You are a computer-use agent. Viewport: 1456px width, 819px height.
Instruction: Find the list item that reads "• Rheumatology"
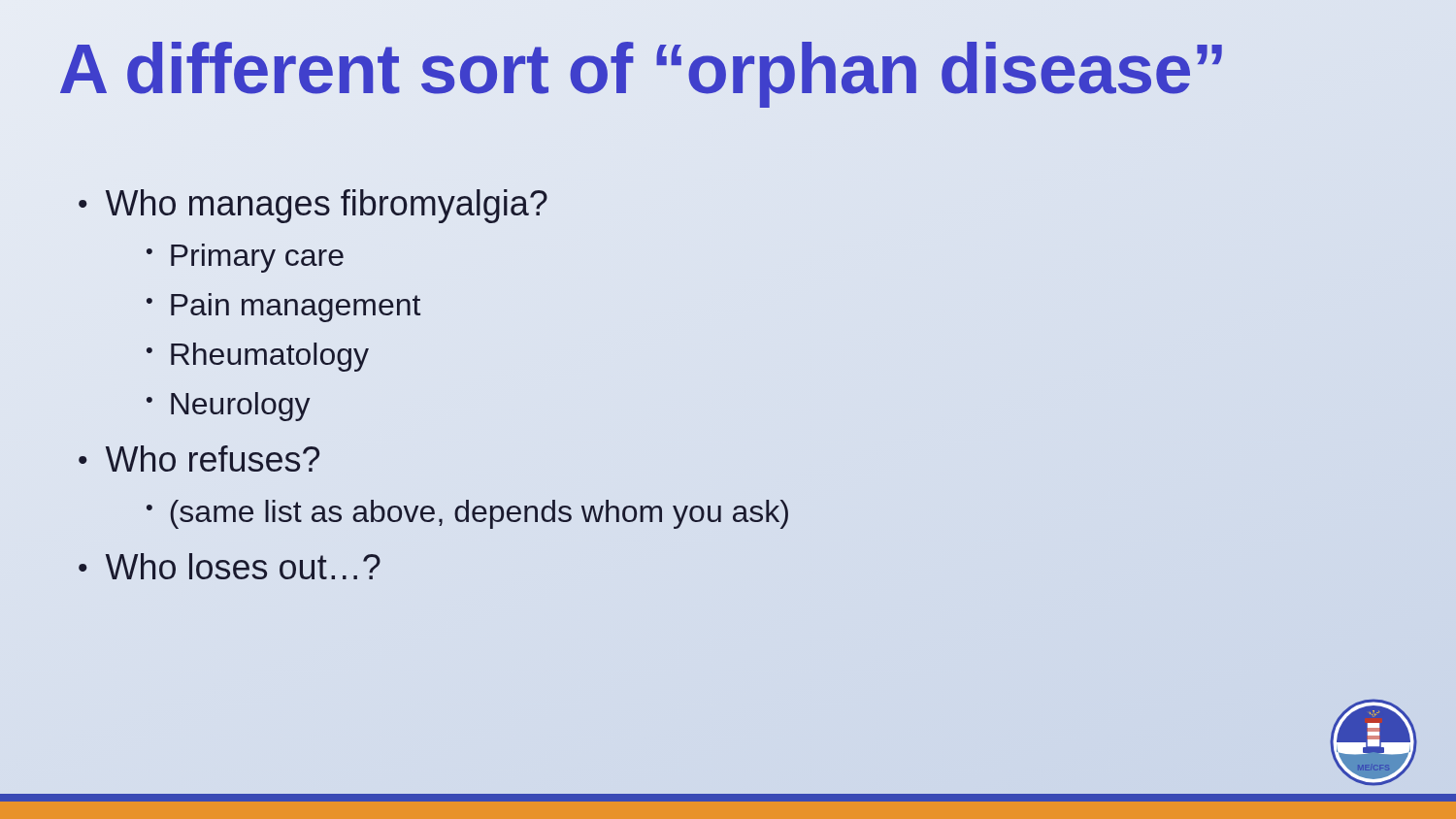coord(257,355)
